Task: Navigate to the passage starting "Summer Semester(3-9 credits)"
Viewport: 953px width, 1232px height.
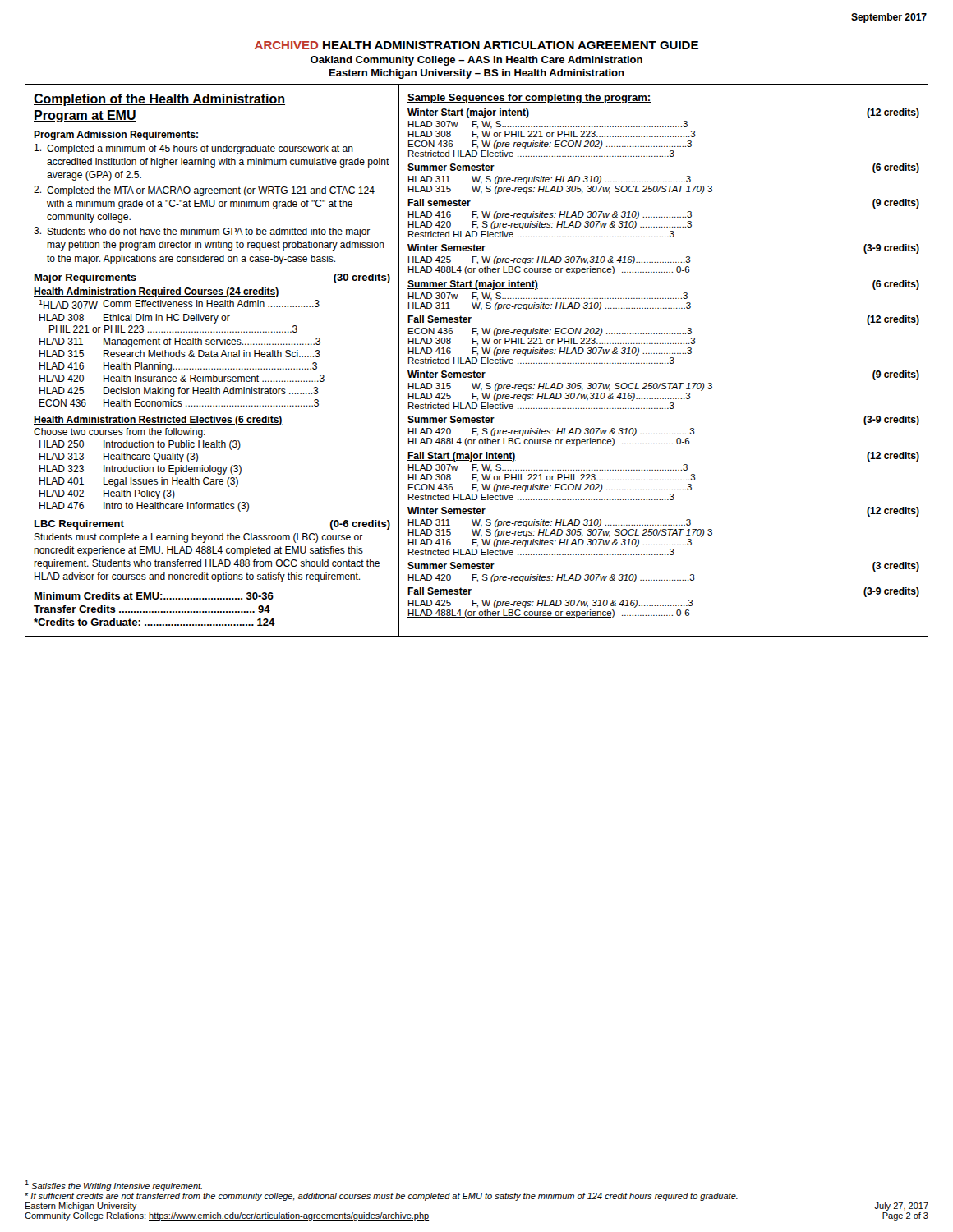Action: (x=663, y=420)
